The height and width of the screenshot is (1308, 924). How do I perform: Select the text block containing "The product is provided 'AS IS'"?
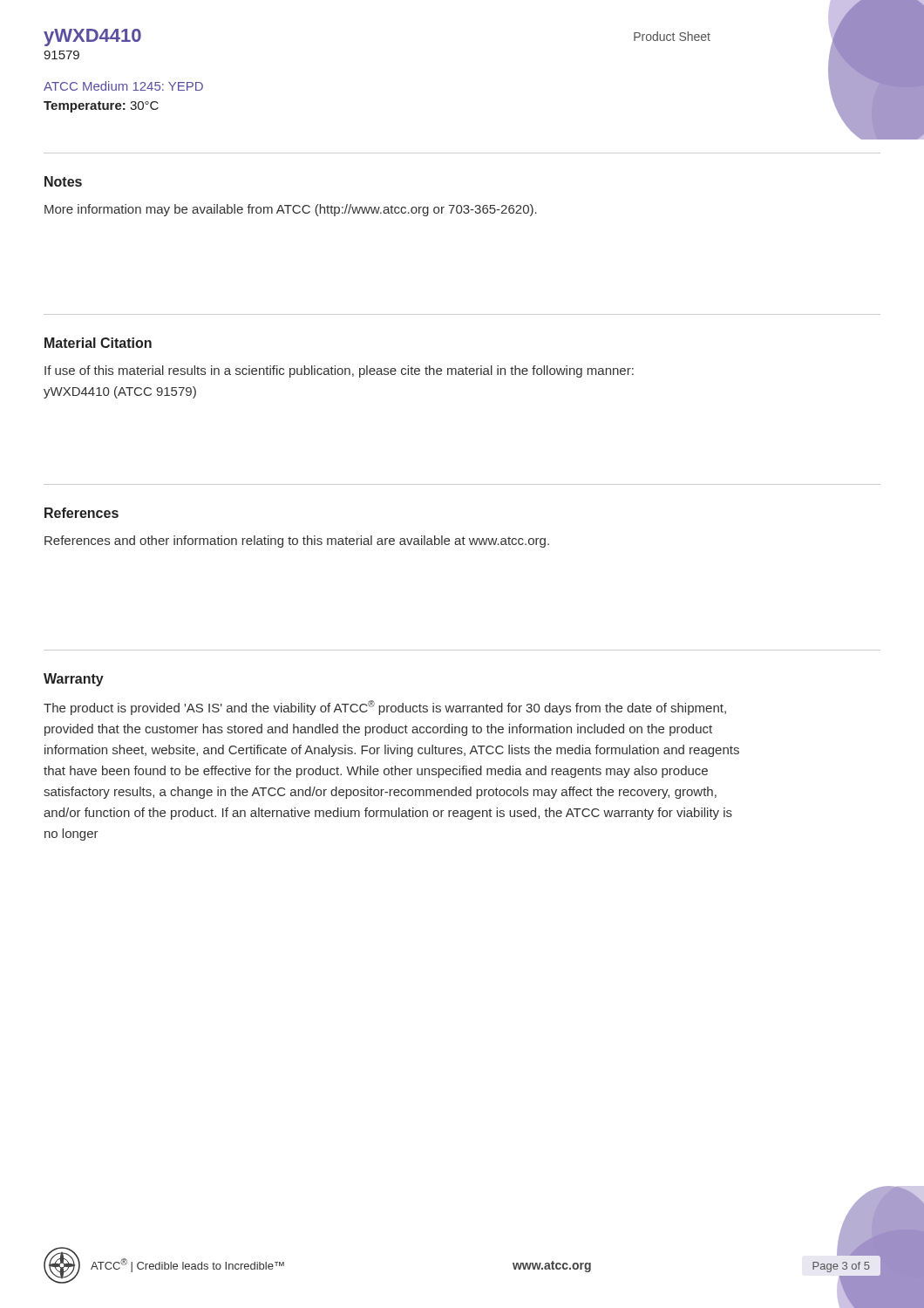tap(392, 770)
